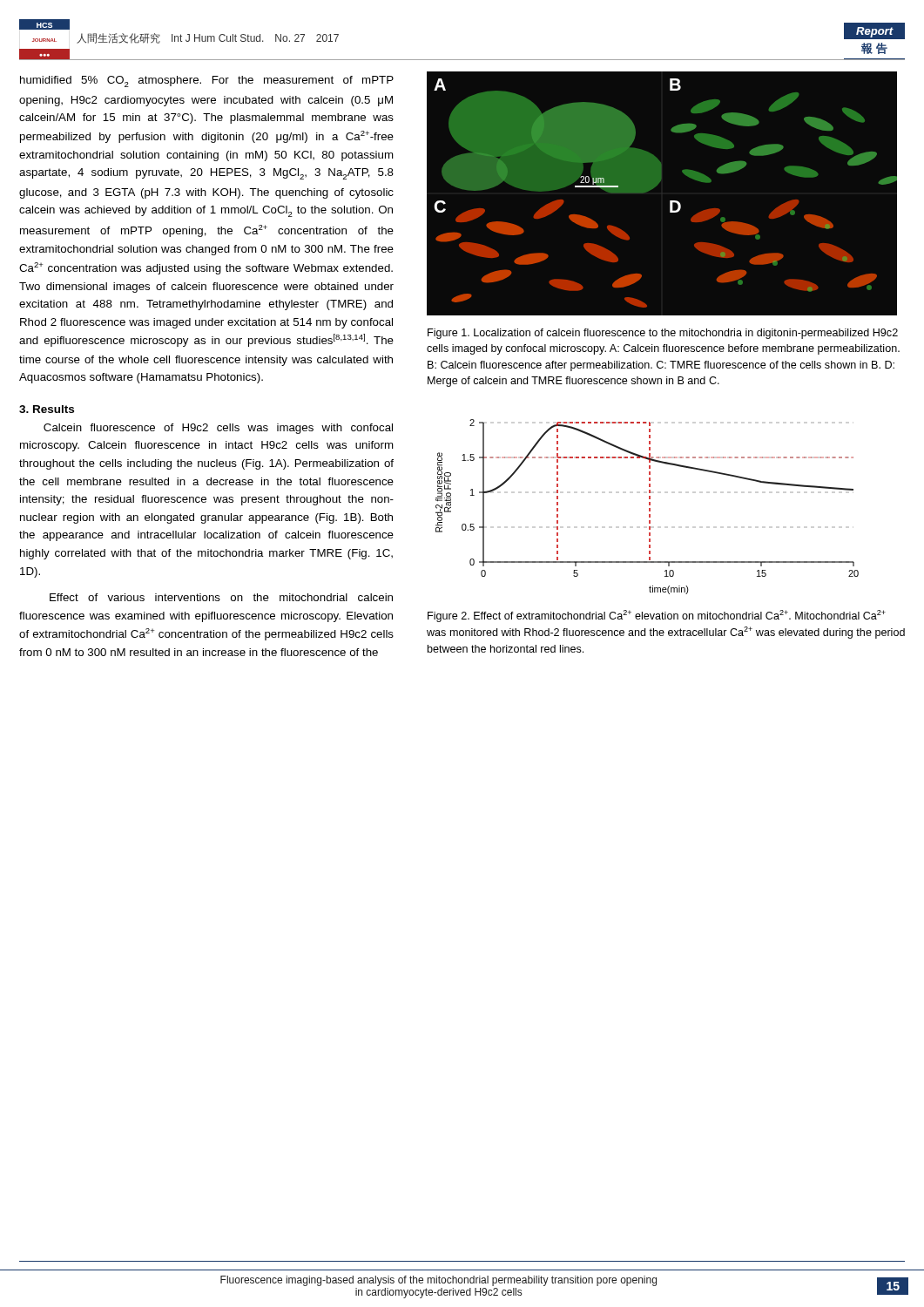Click on the line chart
The height and width of the screenshot is (1307, 924).
tap(666, 507)
